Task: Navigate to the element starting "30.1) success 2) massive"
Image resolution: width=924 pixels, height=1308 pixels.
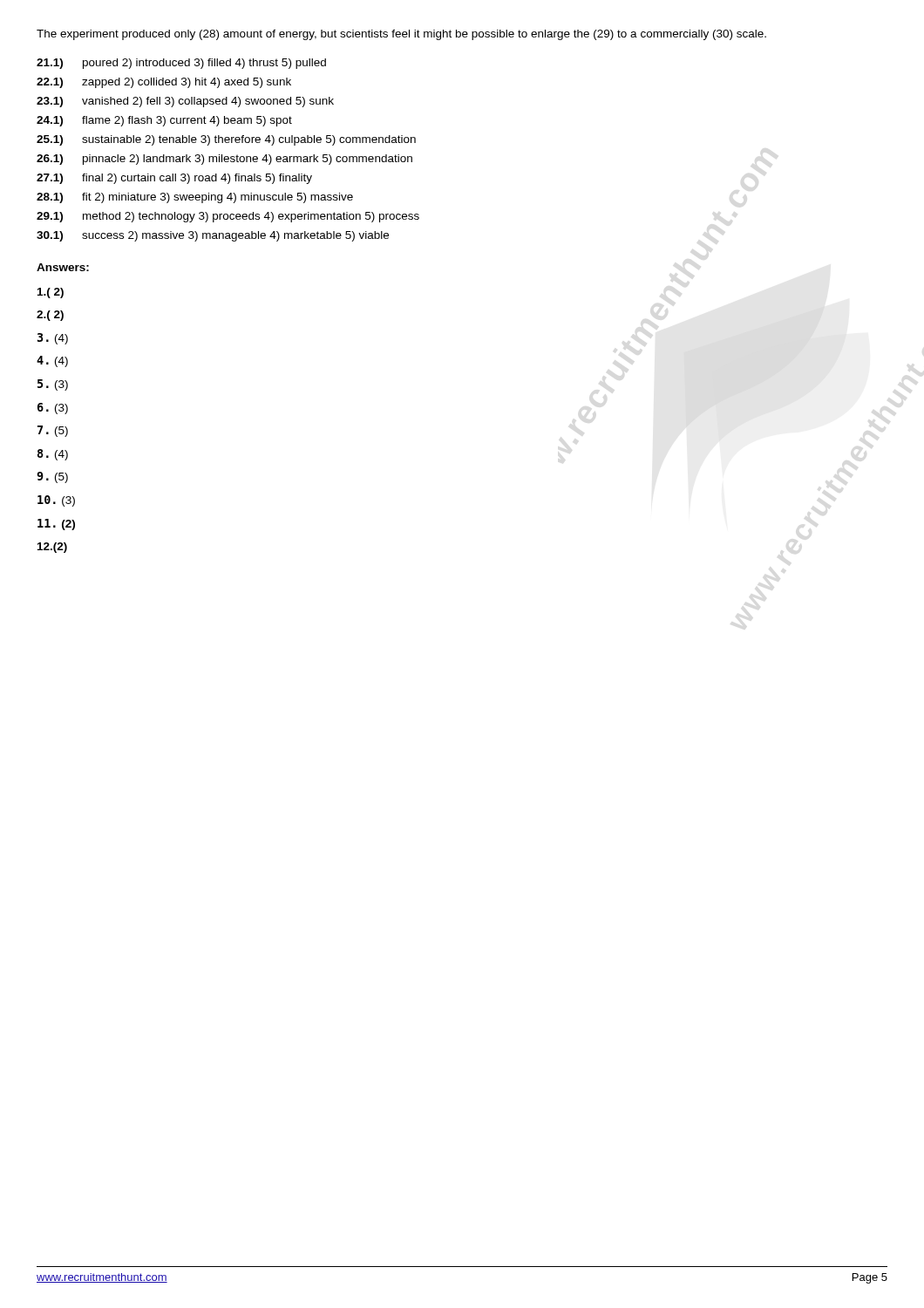Action: pos(213,236)
